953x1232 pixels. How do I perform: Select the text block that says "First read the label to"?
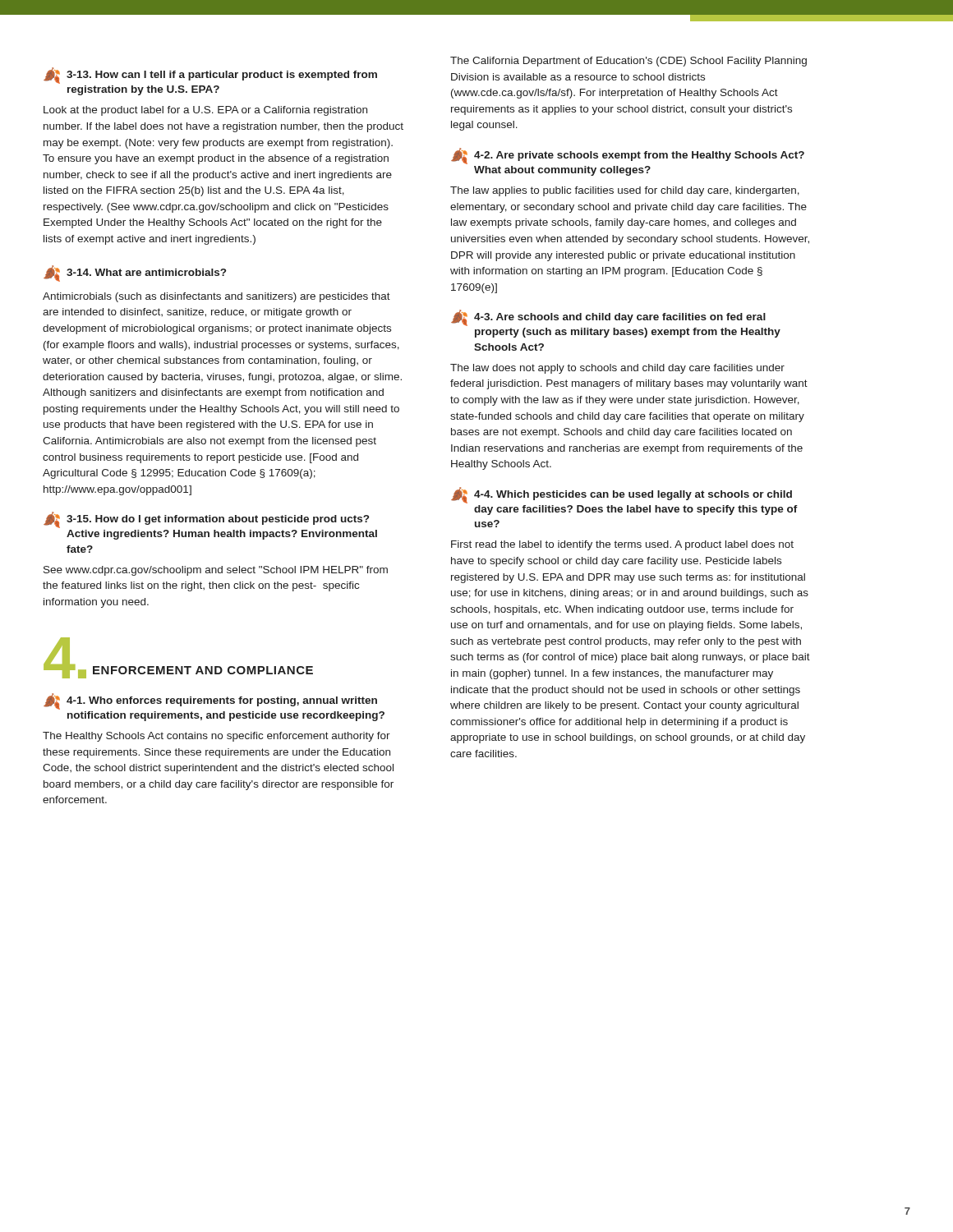tap(630, 649)
